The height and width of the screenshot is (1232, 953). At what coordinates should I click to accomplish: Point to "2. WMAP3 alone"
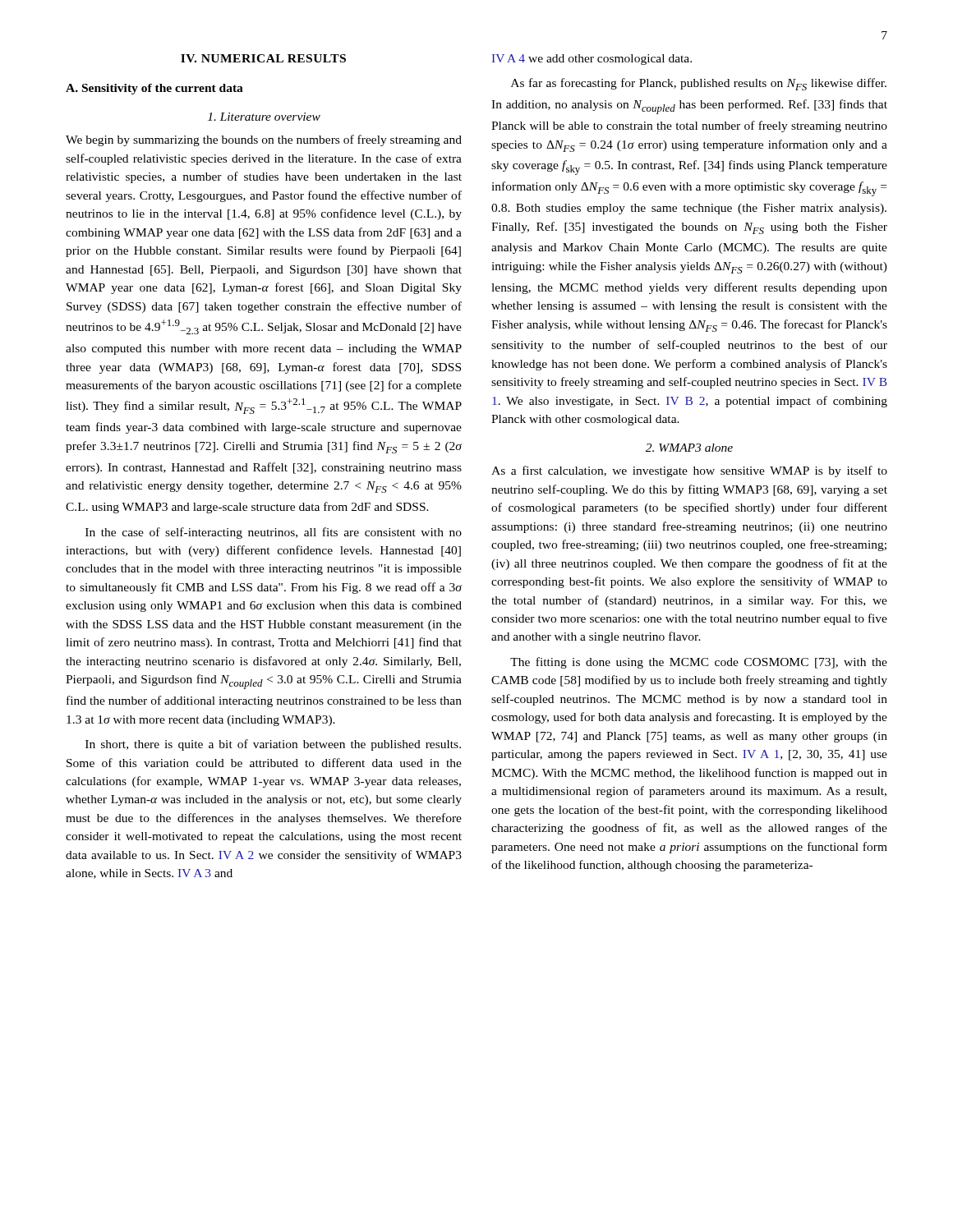point(689,447)
